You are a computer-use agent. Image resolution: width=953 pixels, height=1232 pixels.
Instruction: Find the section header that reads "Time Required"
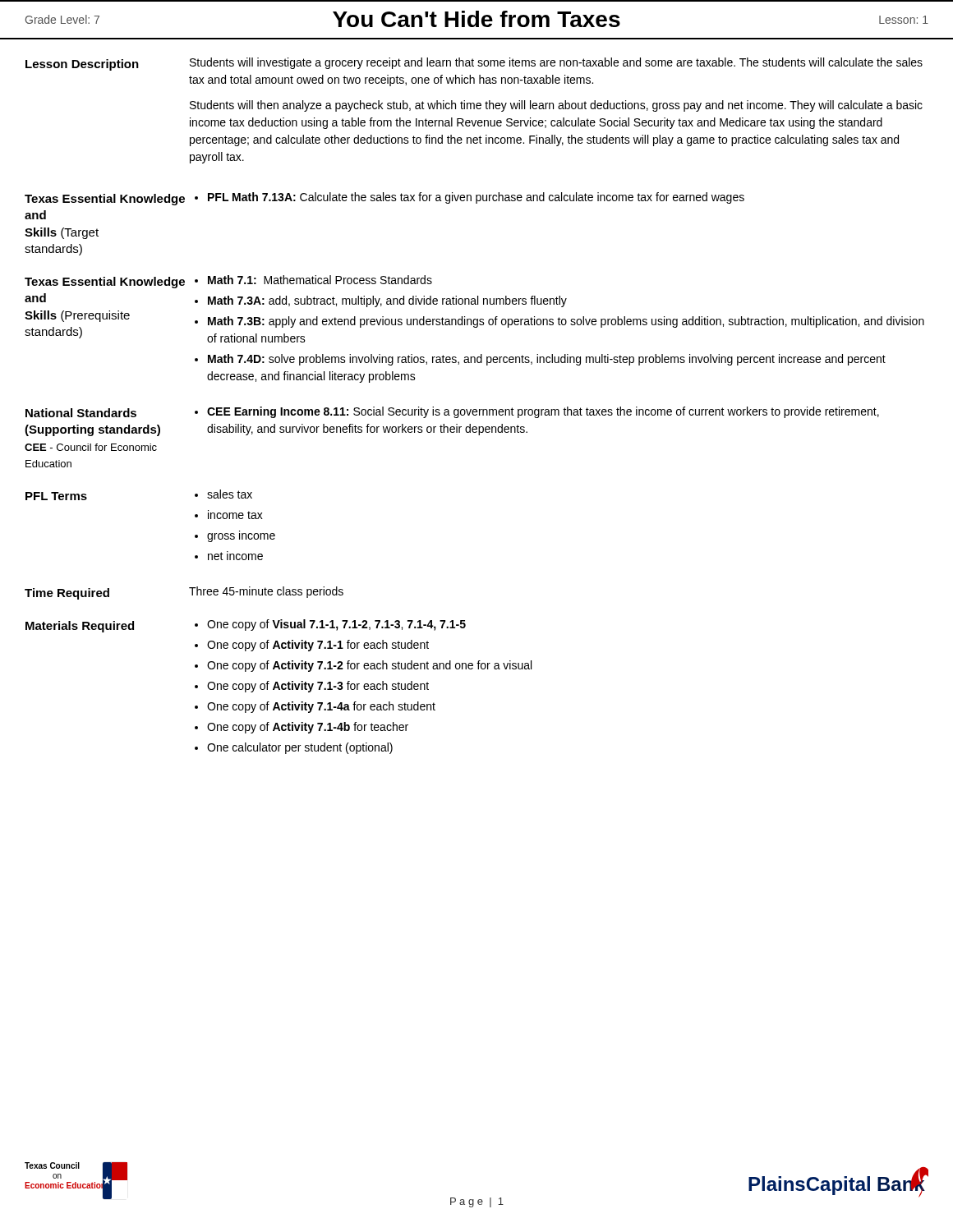(67, 593)
